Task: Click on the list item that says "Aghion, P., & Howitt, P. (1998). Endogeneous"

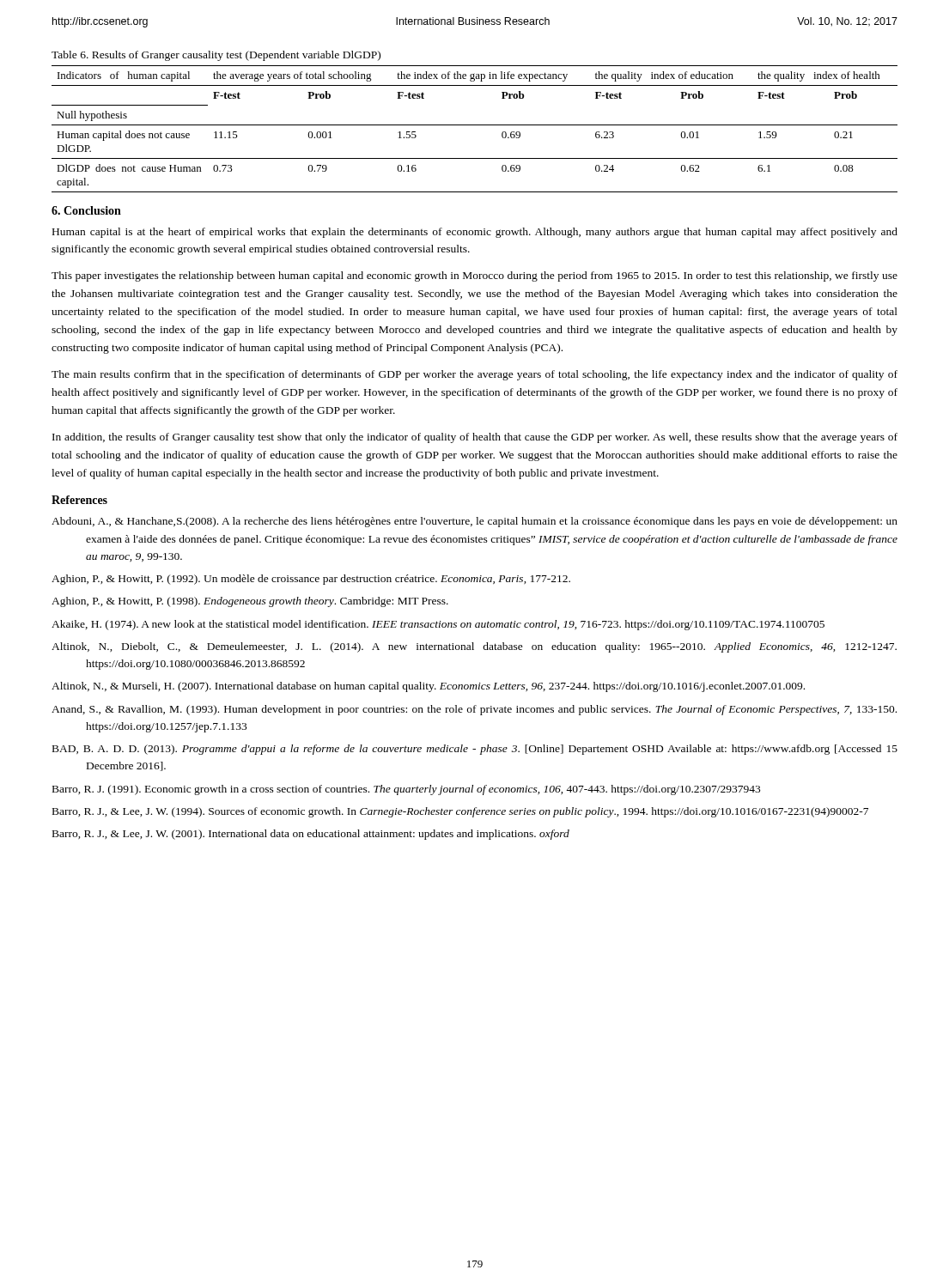Action: pyautogui.click(x=250, y=601)
